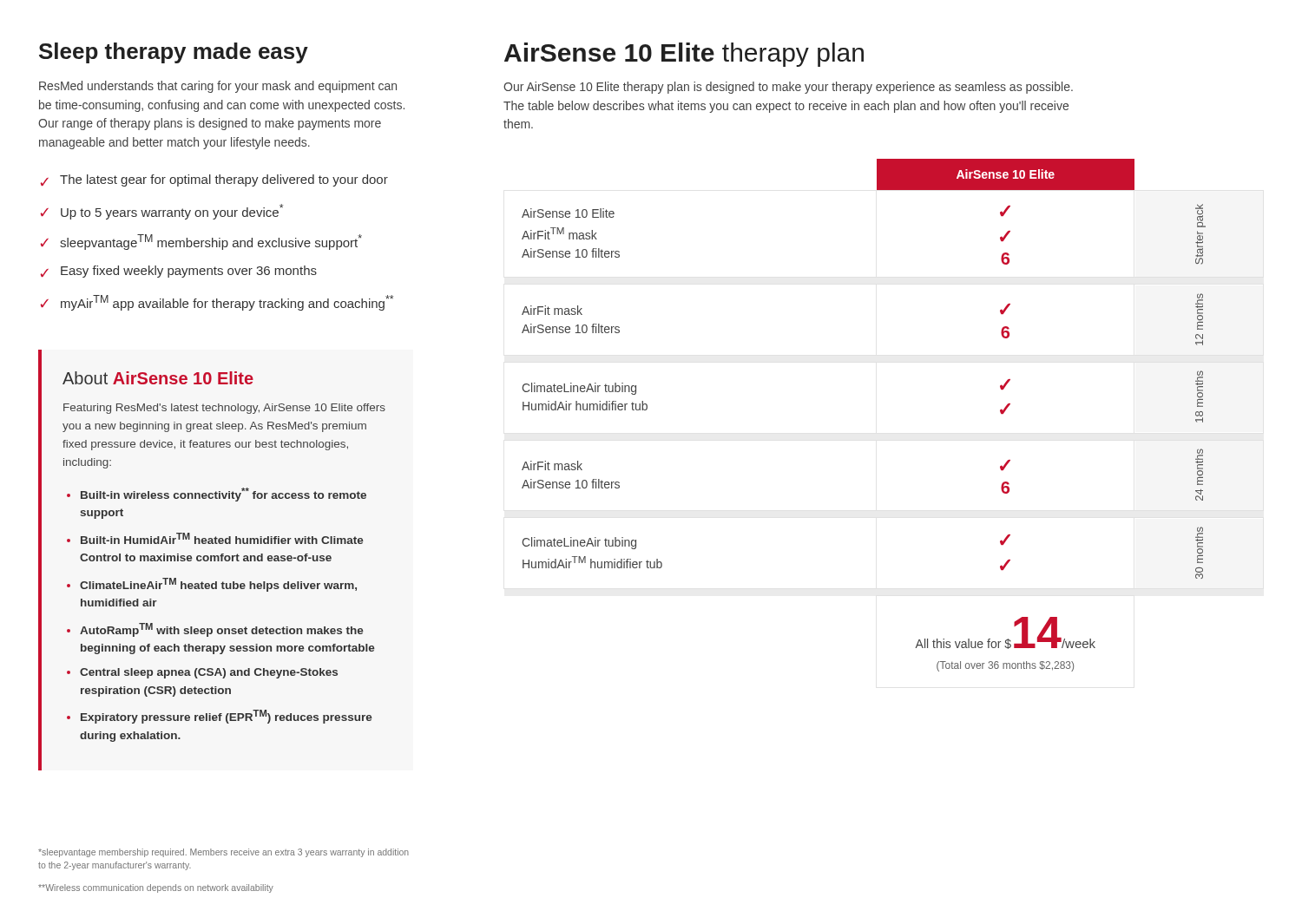Where does it say "✓sleepvantageTM membership and exclusive support*"?
Image resolution: width=1302 pixels, height=924 pixels.
[x=200, y=242]
